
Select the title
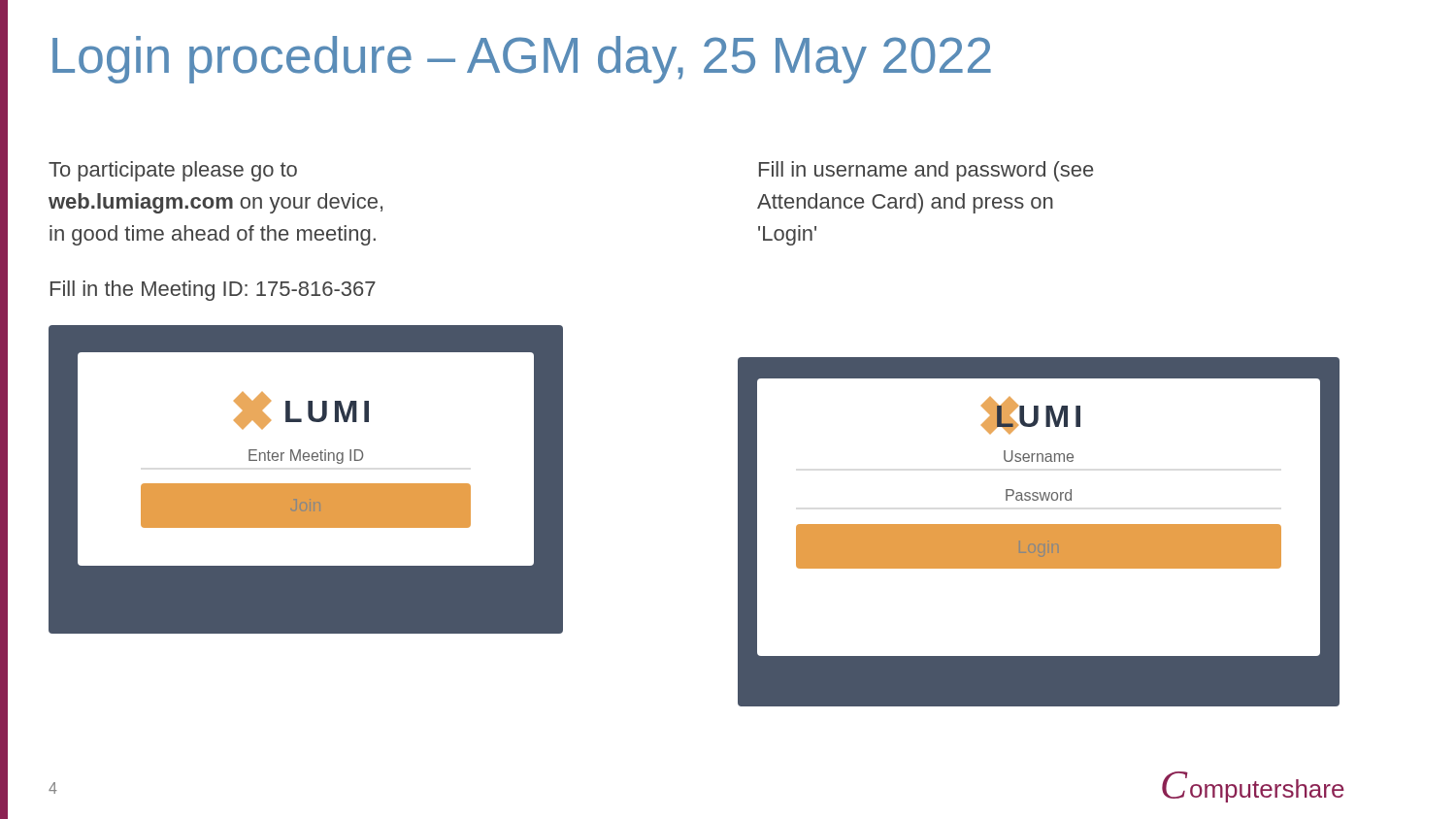click(x=679, y=56)
